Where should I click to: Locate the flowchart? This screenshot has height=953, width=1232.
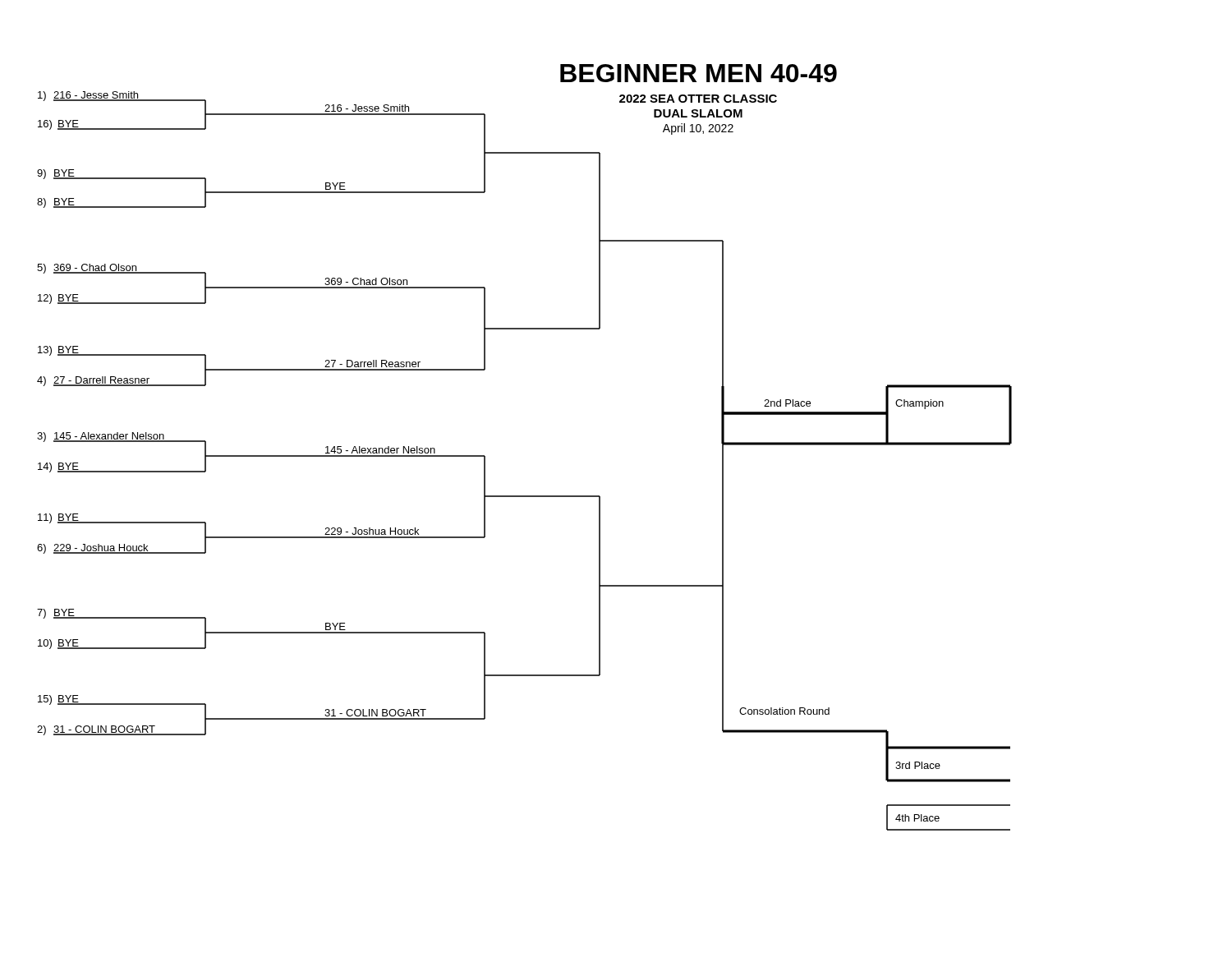616,485
